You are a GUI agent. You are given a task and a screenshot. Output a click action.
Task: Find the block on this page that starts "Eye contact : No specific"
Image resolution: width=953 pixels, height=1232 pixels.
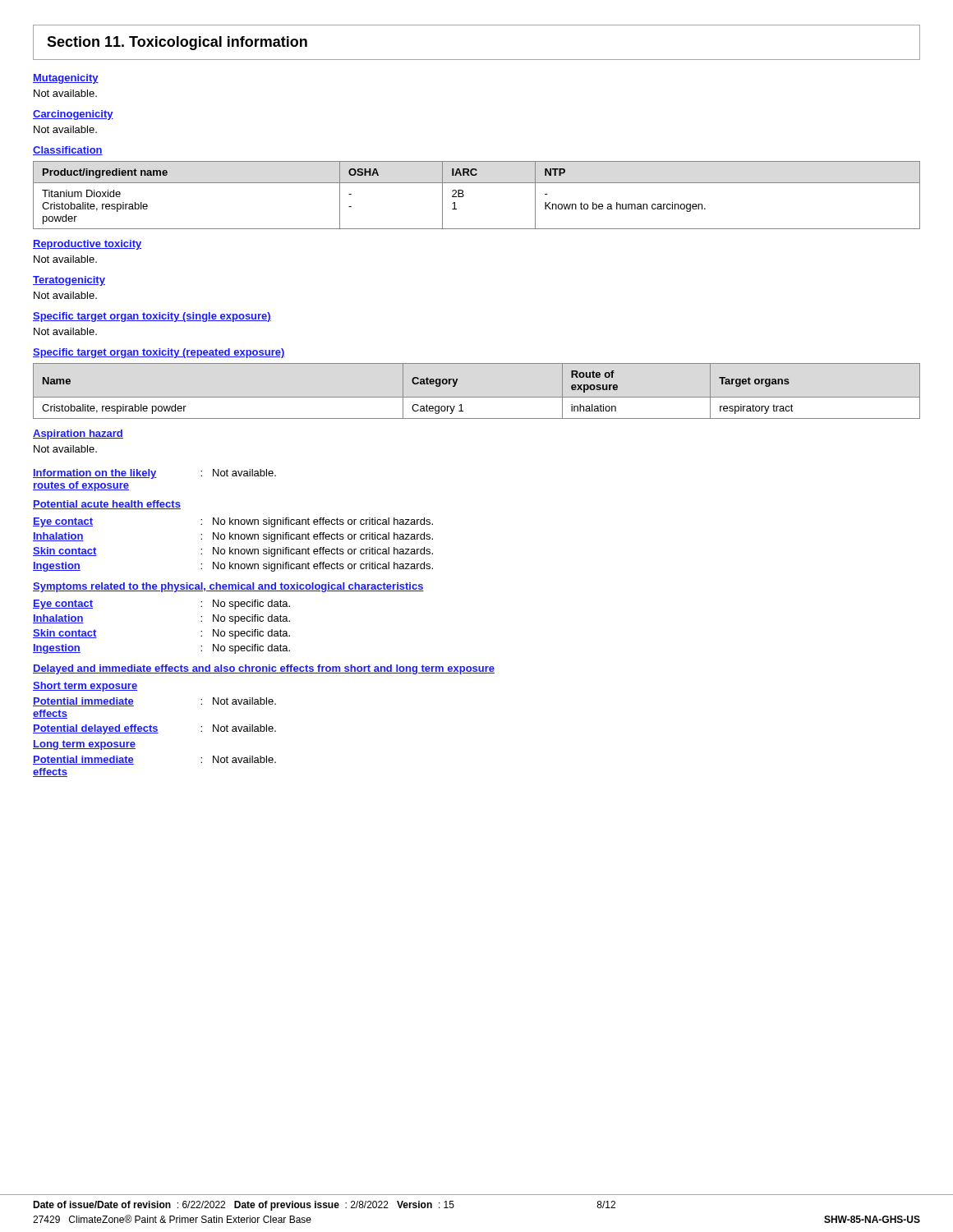point(66,604)
